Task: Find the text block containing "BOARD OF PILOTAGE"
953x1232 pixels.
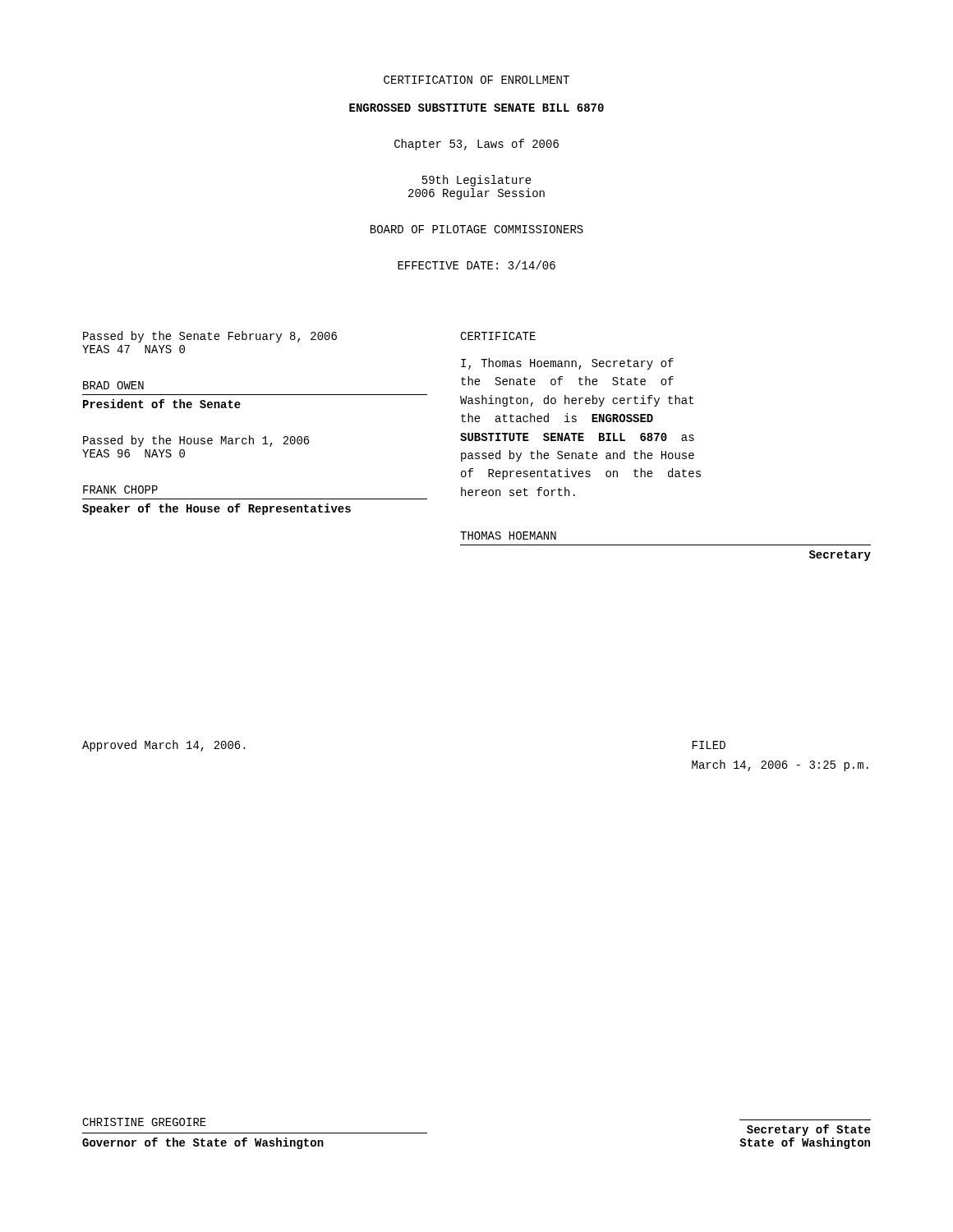Action: point(476,230)
